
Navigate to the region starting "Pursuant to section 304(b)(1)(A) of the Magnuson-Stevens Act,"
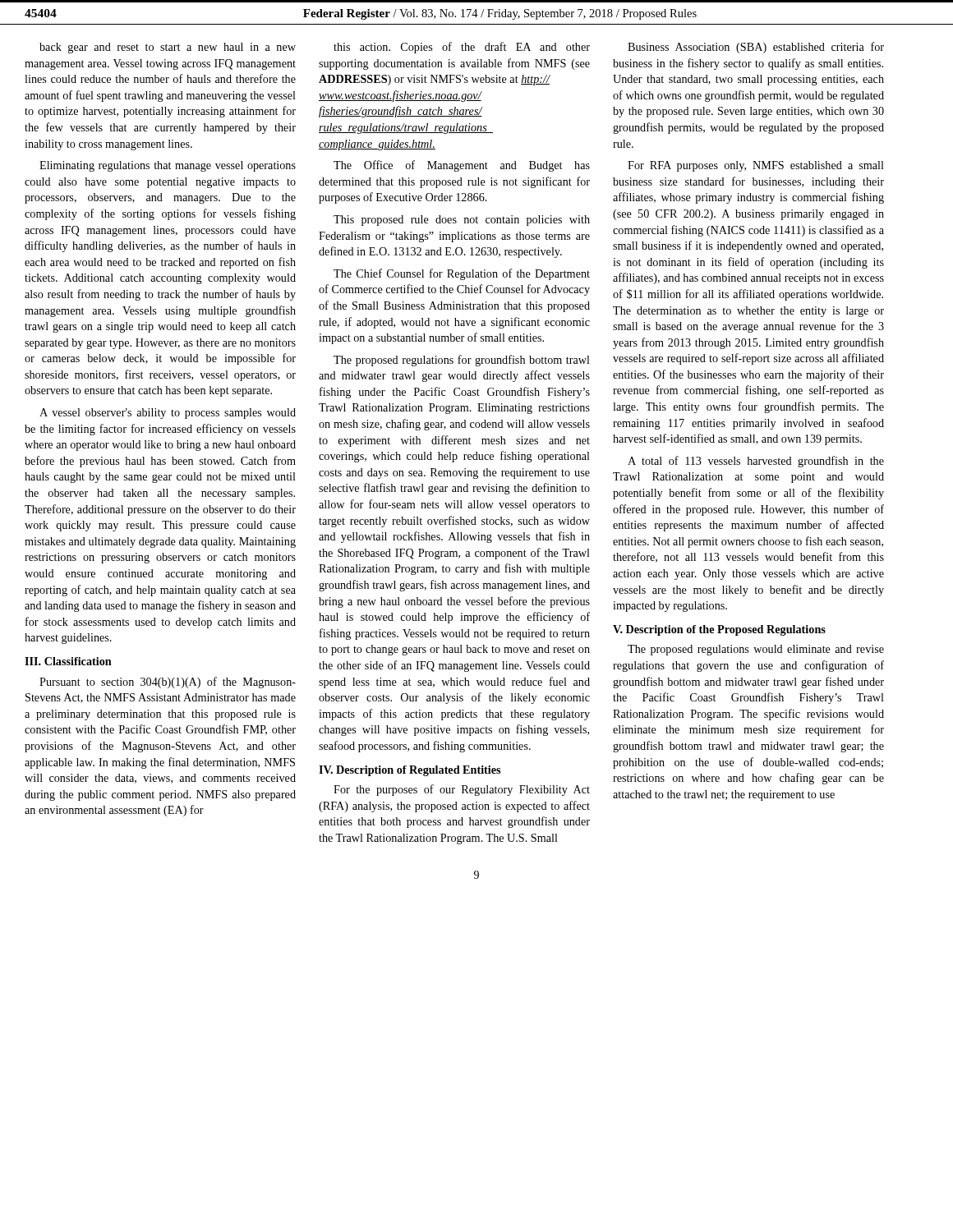point(160,746)
